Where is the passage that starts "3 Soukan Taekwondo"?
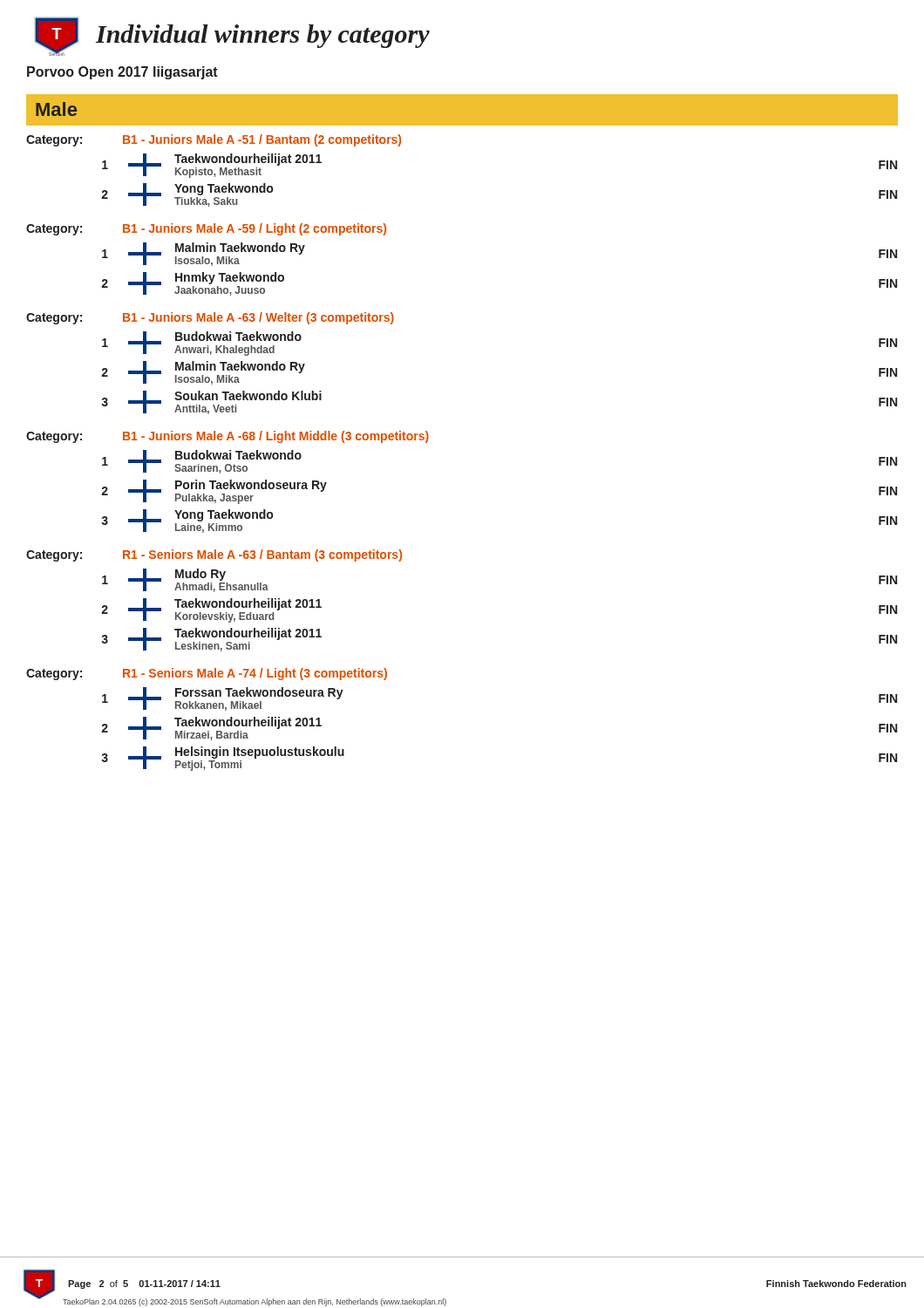This screenshot has width=924, height=1308. (226, 400)
